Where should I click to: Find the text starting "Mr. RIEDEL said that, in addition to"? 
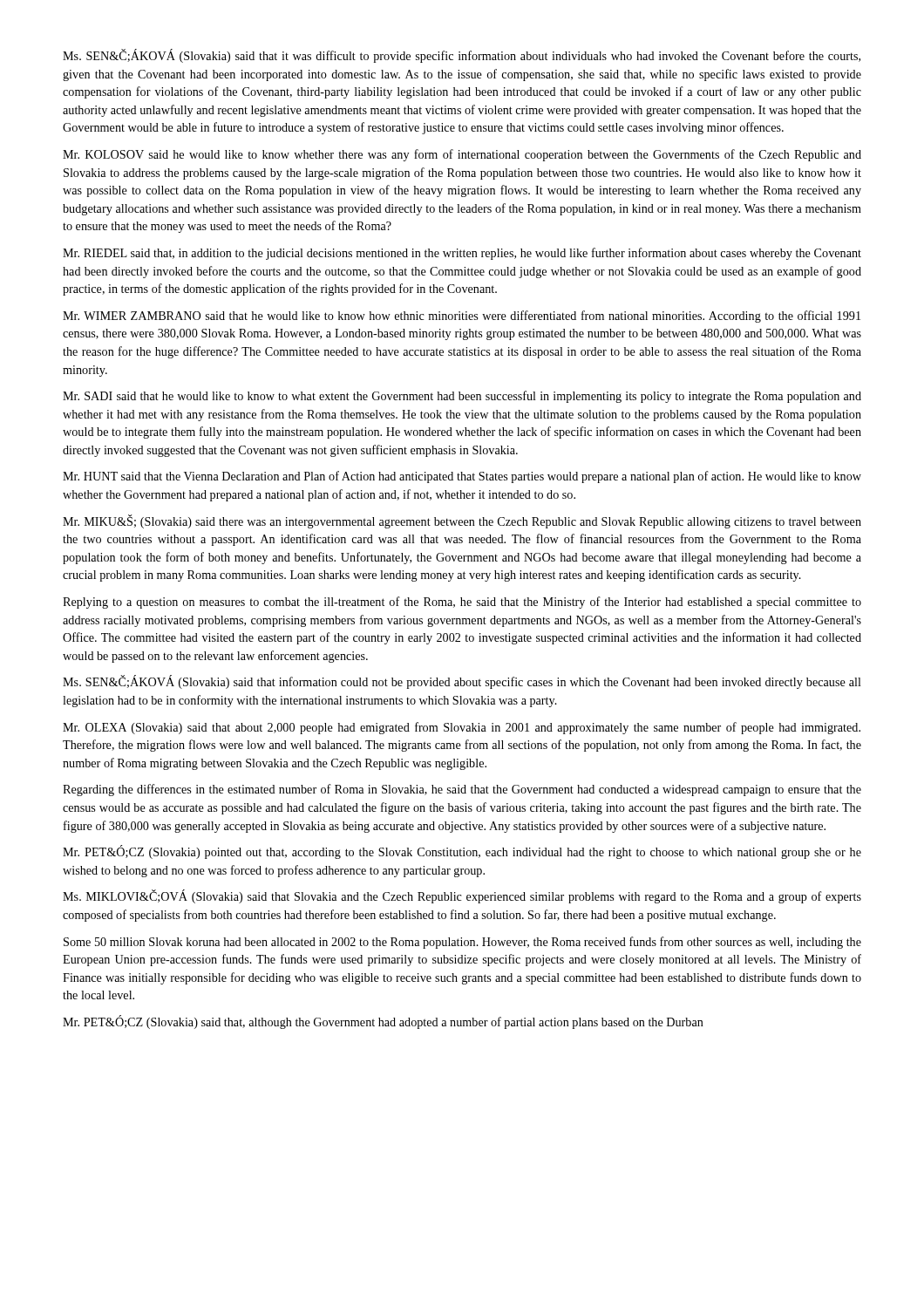(x=462, y=271)
